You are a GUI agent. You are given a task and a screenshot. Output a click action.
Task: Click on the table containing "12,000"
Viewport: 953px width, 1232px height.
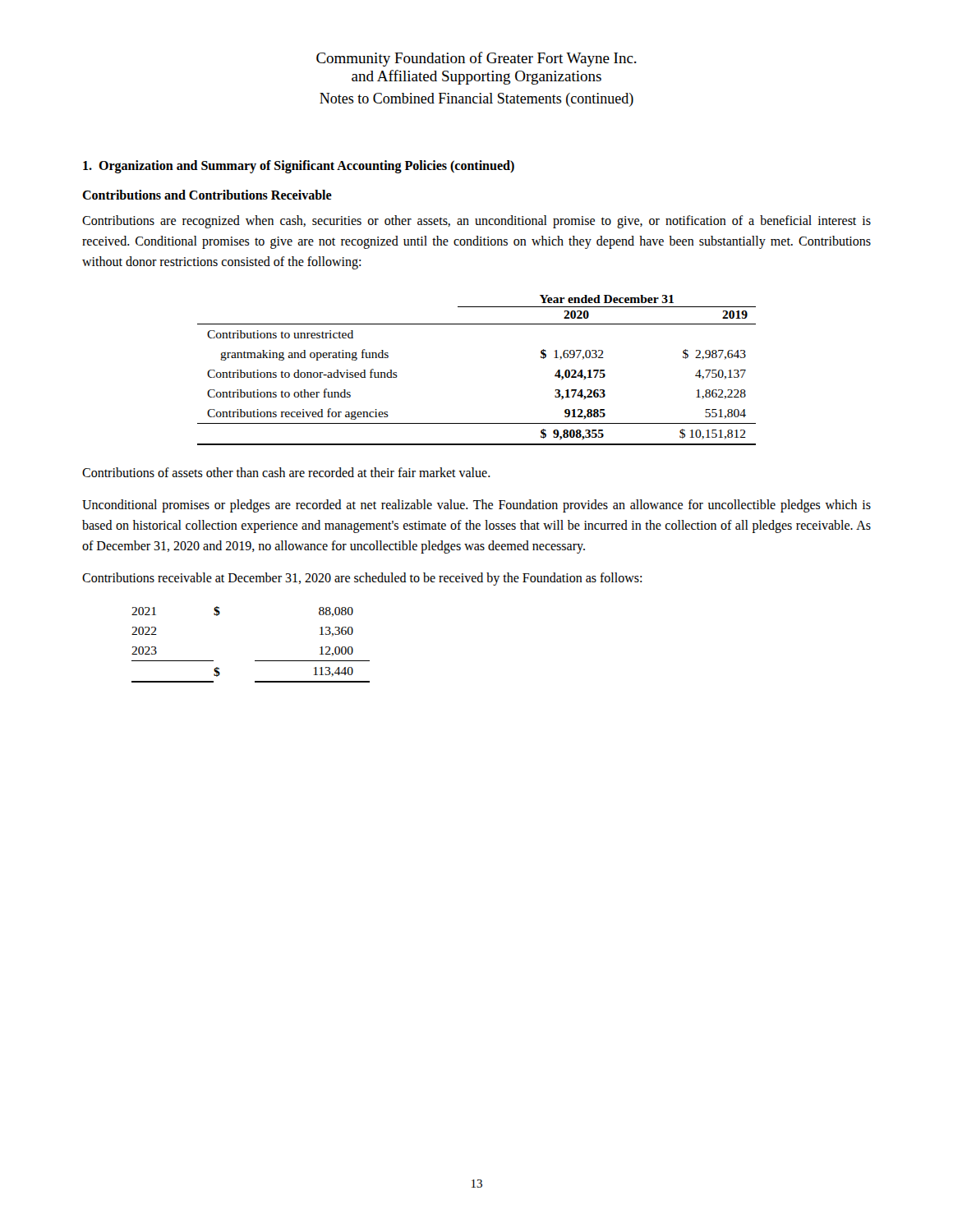[501, 642]
